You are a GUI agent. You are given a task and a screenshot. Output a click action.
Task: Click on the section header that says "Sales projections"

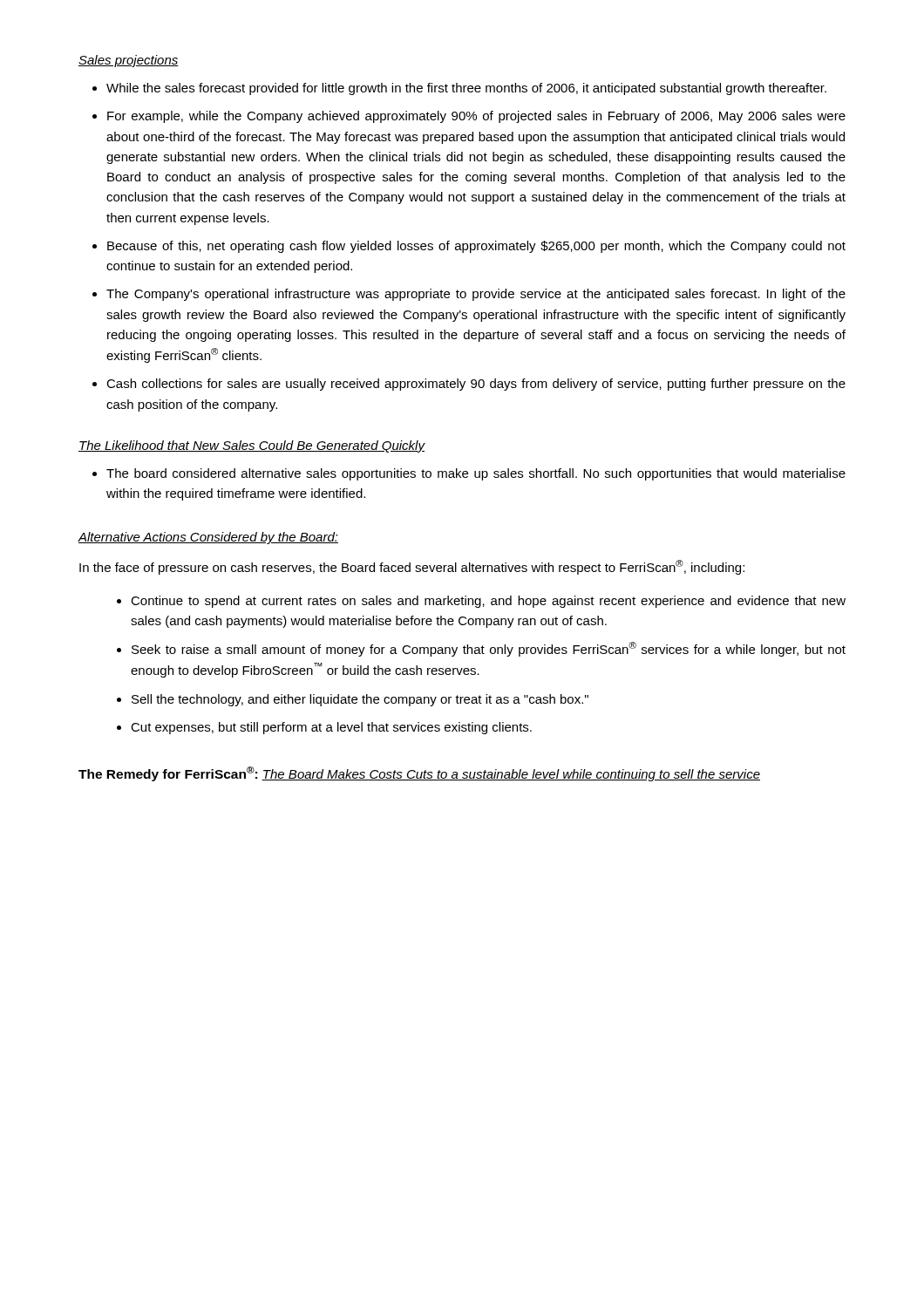(x=128, y=60)
